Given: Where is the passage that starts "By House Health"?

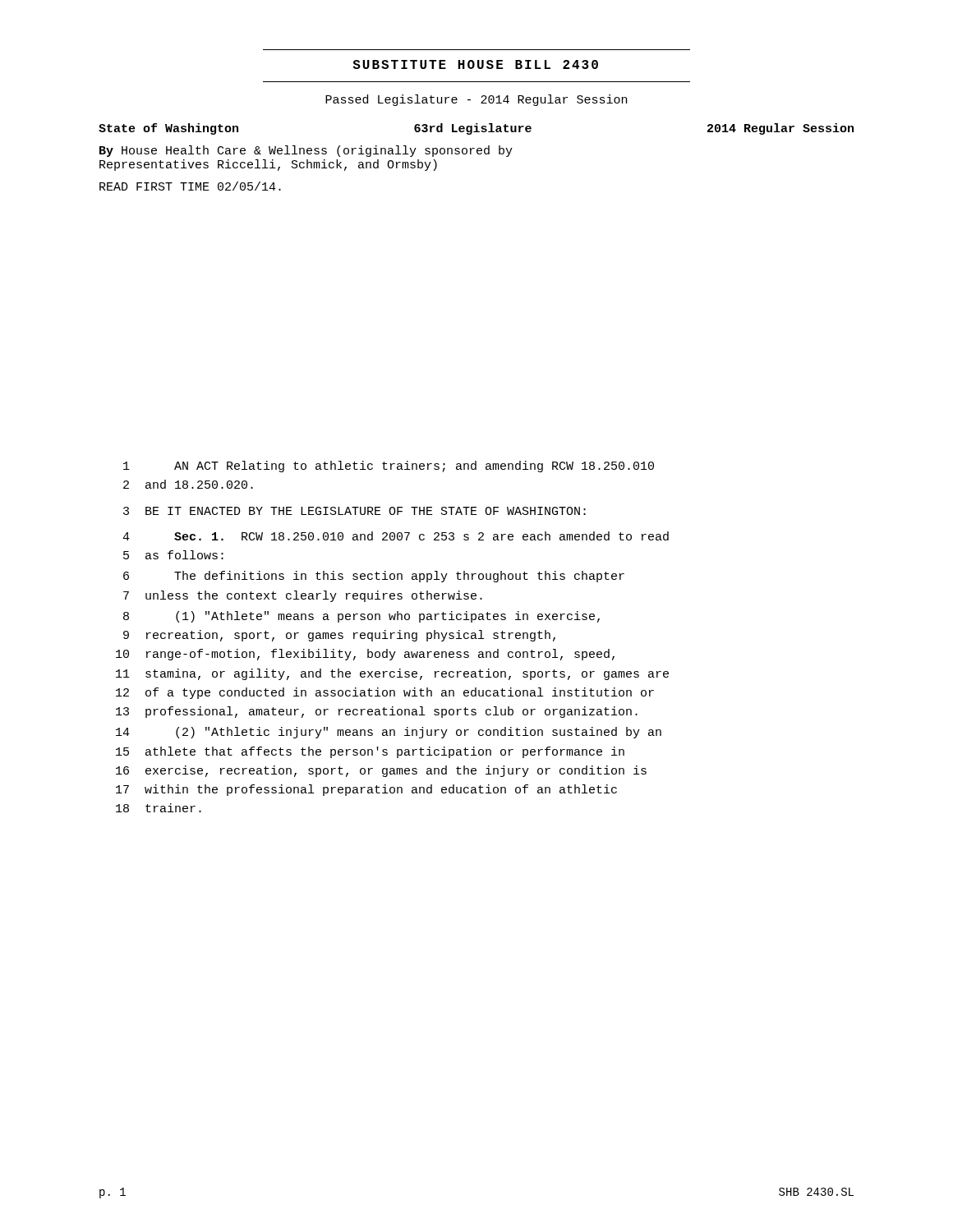Looking at the screenshot, I should (x=306, y=158).
